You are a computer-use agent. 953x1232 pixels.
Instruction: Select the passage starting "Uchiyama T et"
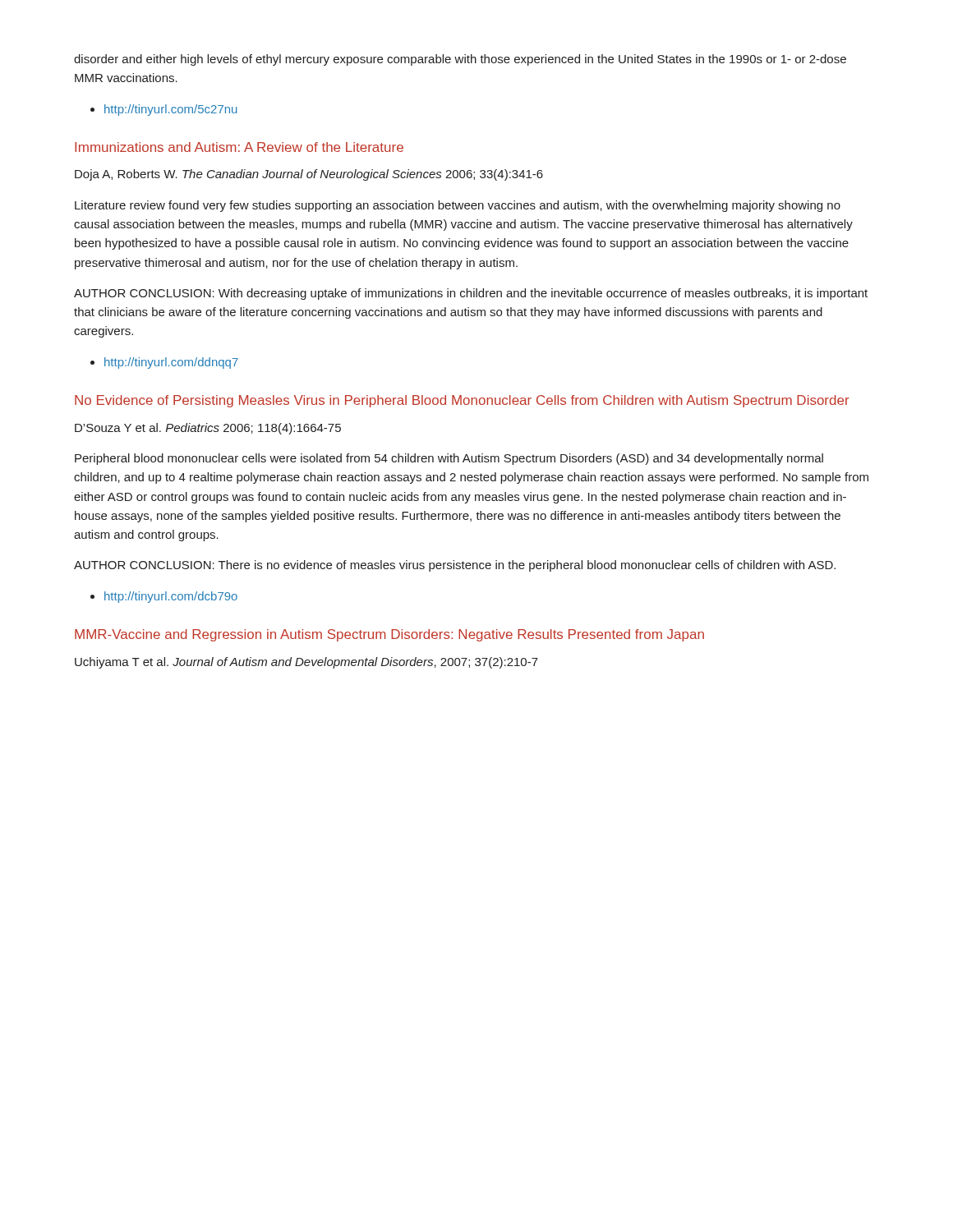click(306, 661)
